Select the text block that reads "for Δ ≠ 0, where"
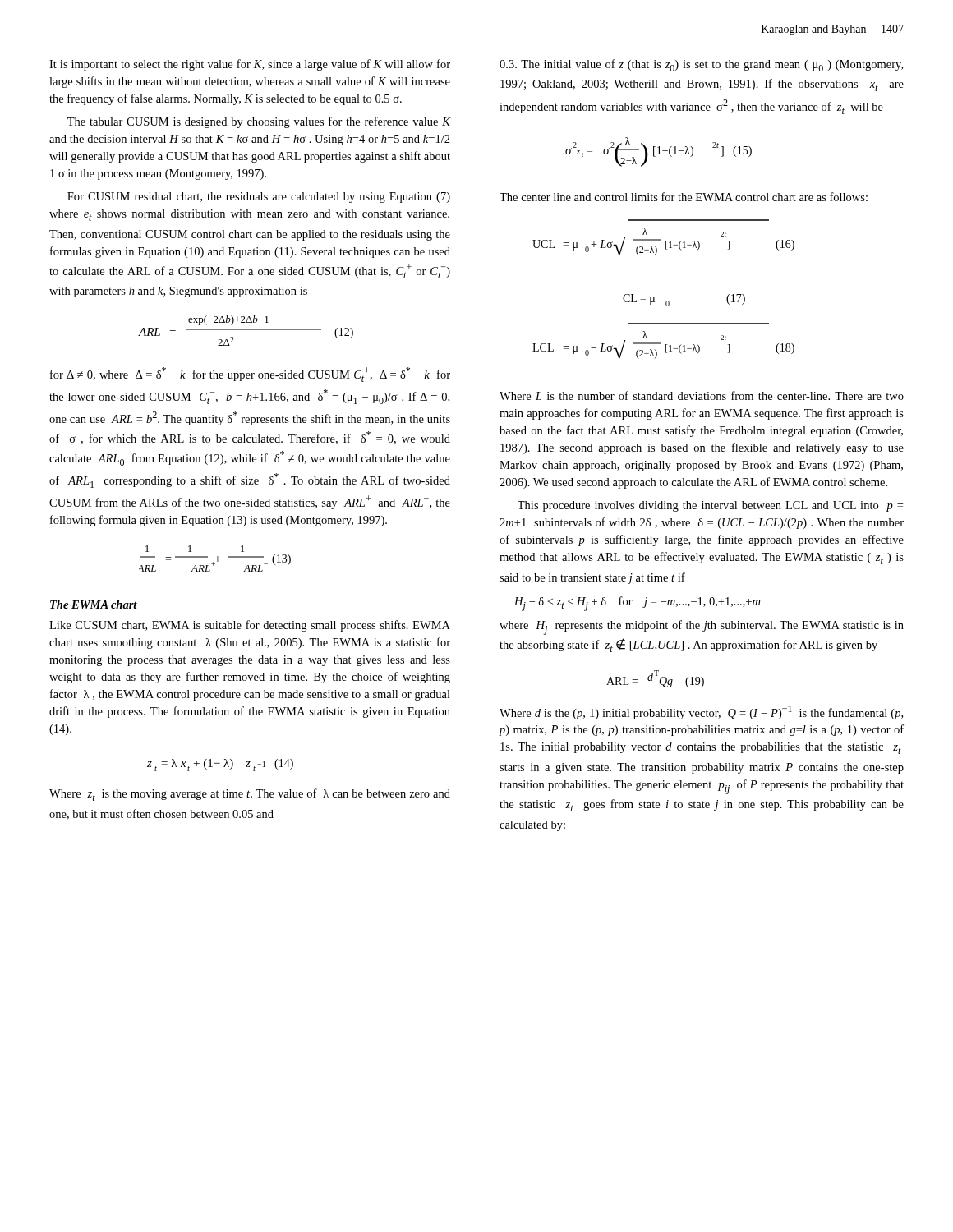Image resolution: width=953 pixels, height=1232 pixels. pos(250,446)
